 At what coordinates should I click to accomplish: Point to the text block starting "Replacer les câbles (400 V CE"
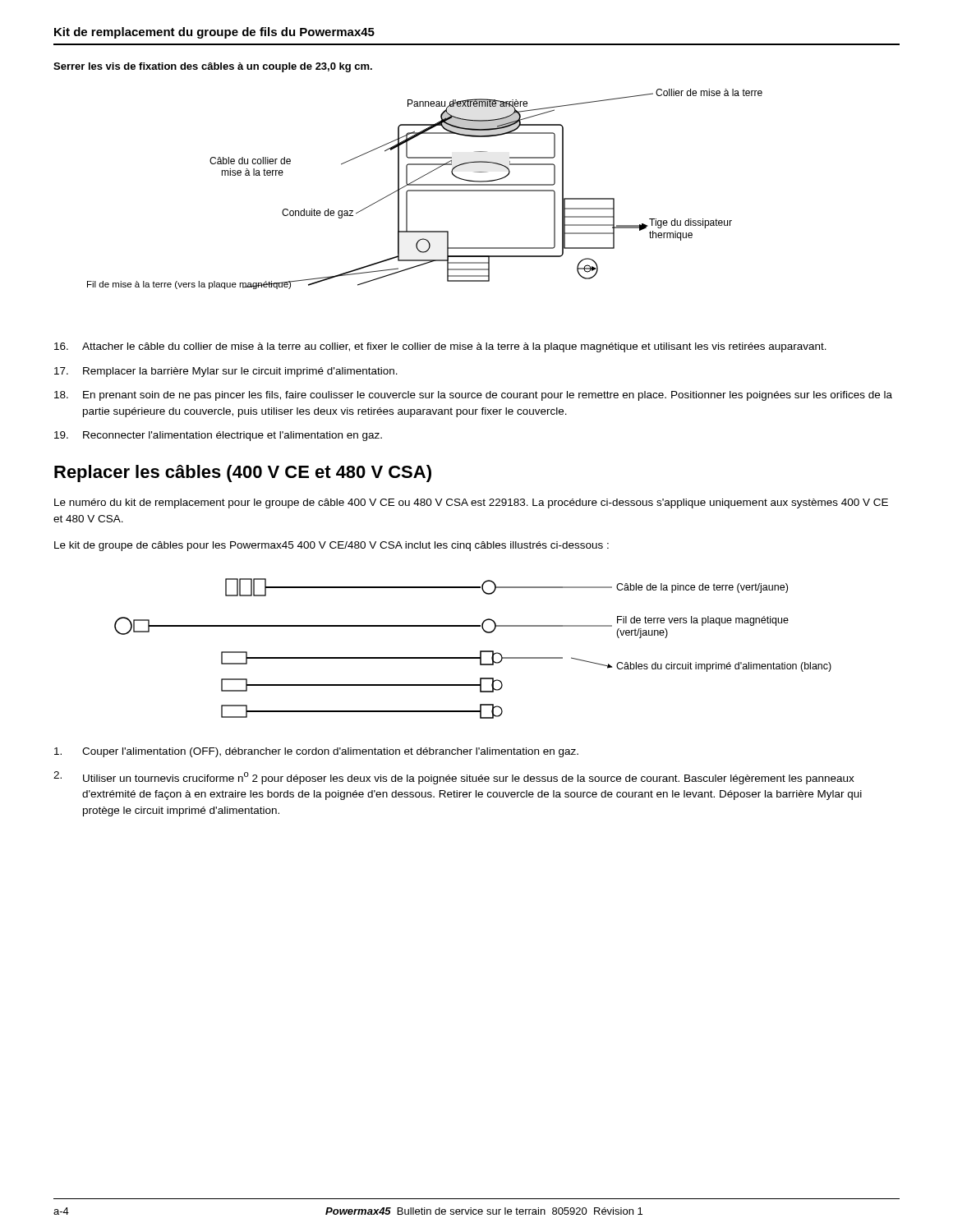click(243, 472)
